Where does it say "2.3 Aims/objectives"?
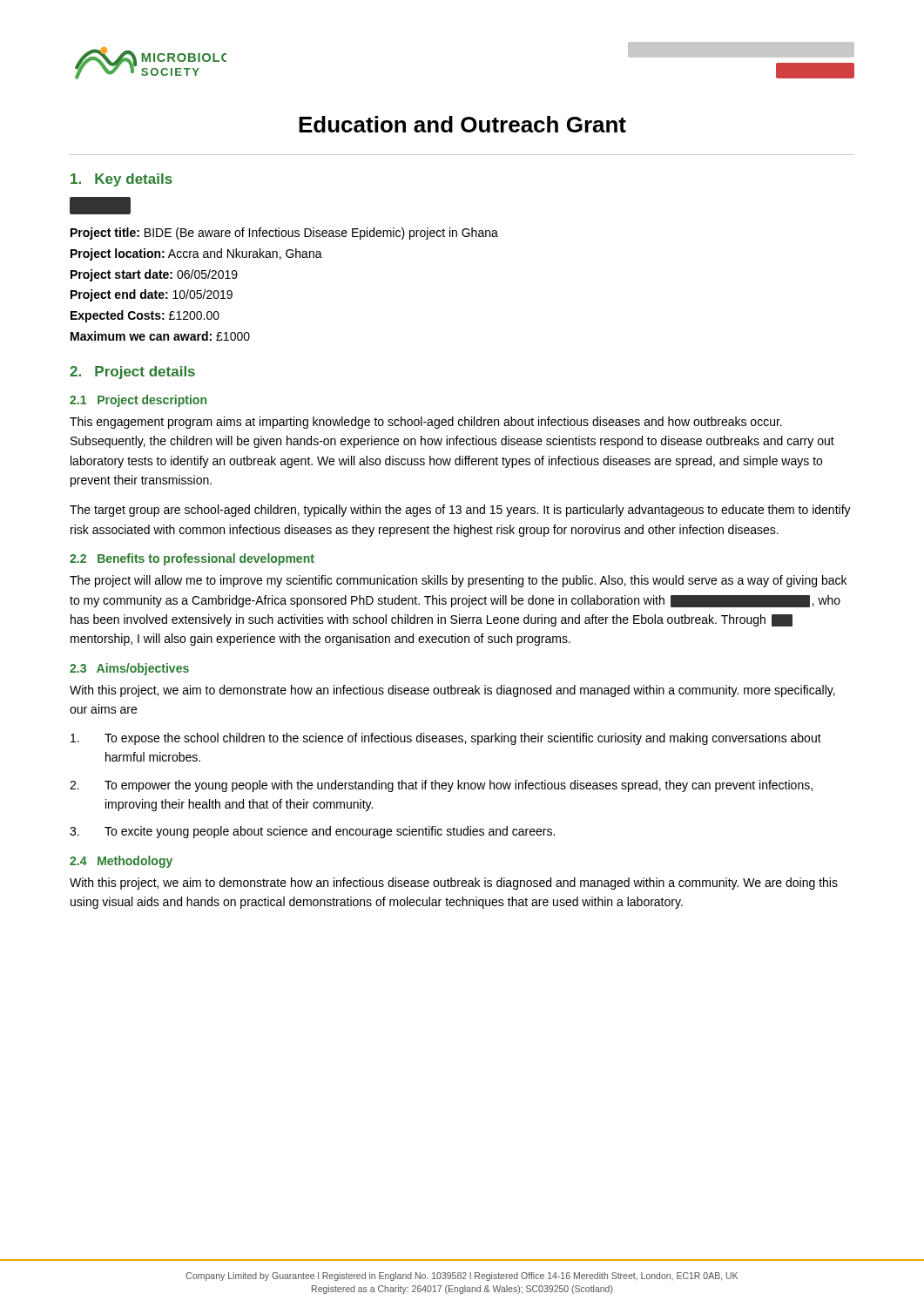The image size is (924, 1307). 129,668
